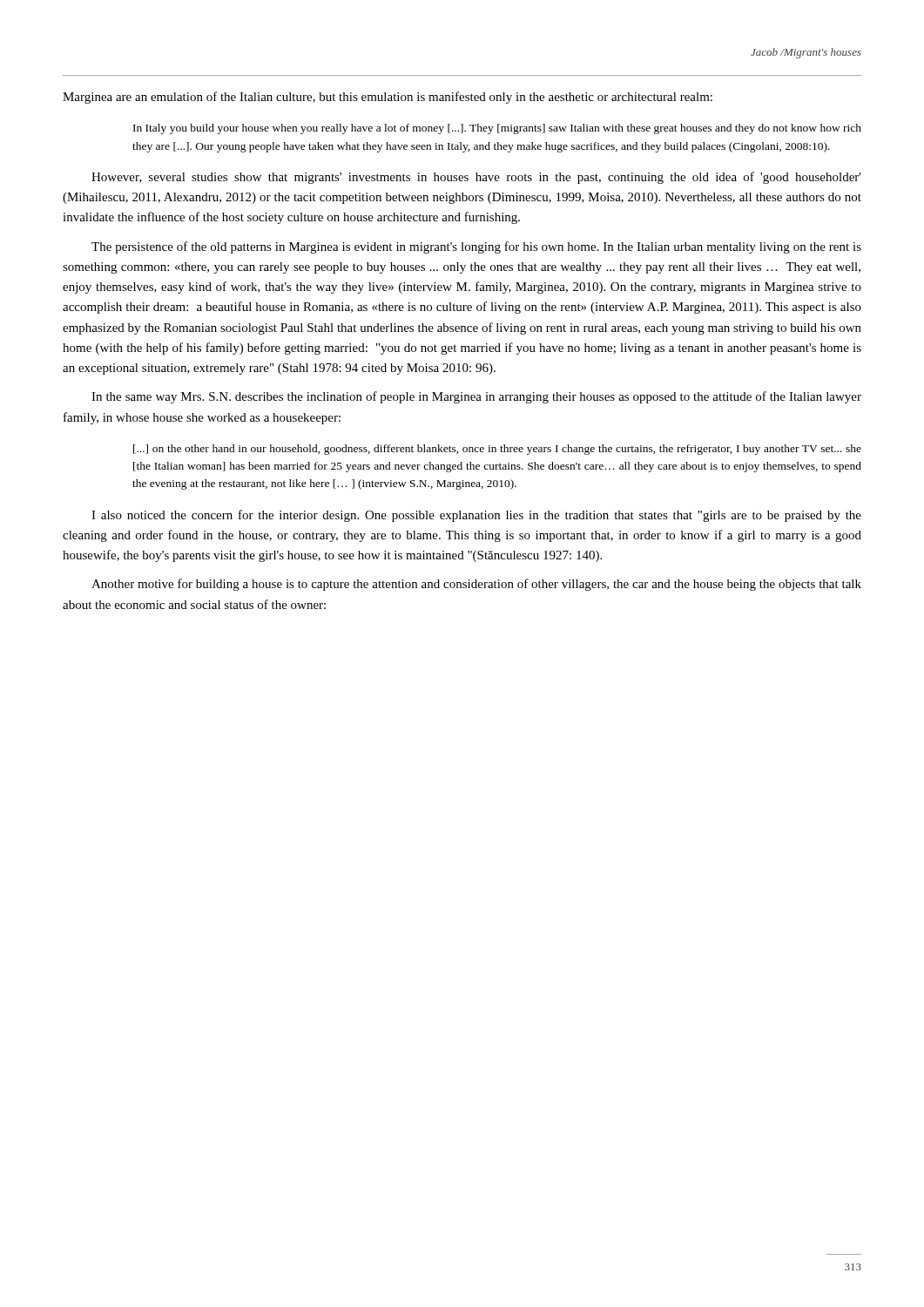This screenshot has width=924, height=1307.
Task: Click on the text block that reads "Another motive for building a house is to"
Action: pos(462,594)
